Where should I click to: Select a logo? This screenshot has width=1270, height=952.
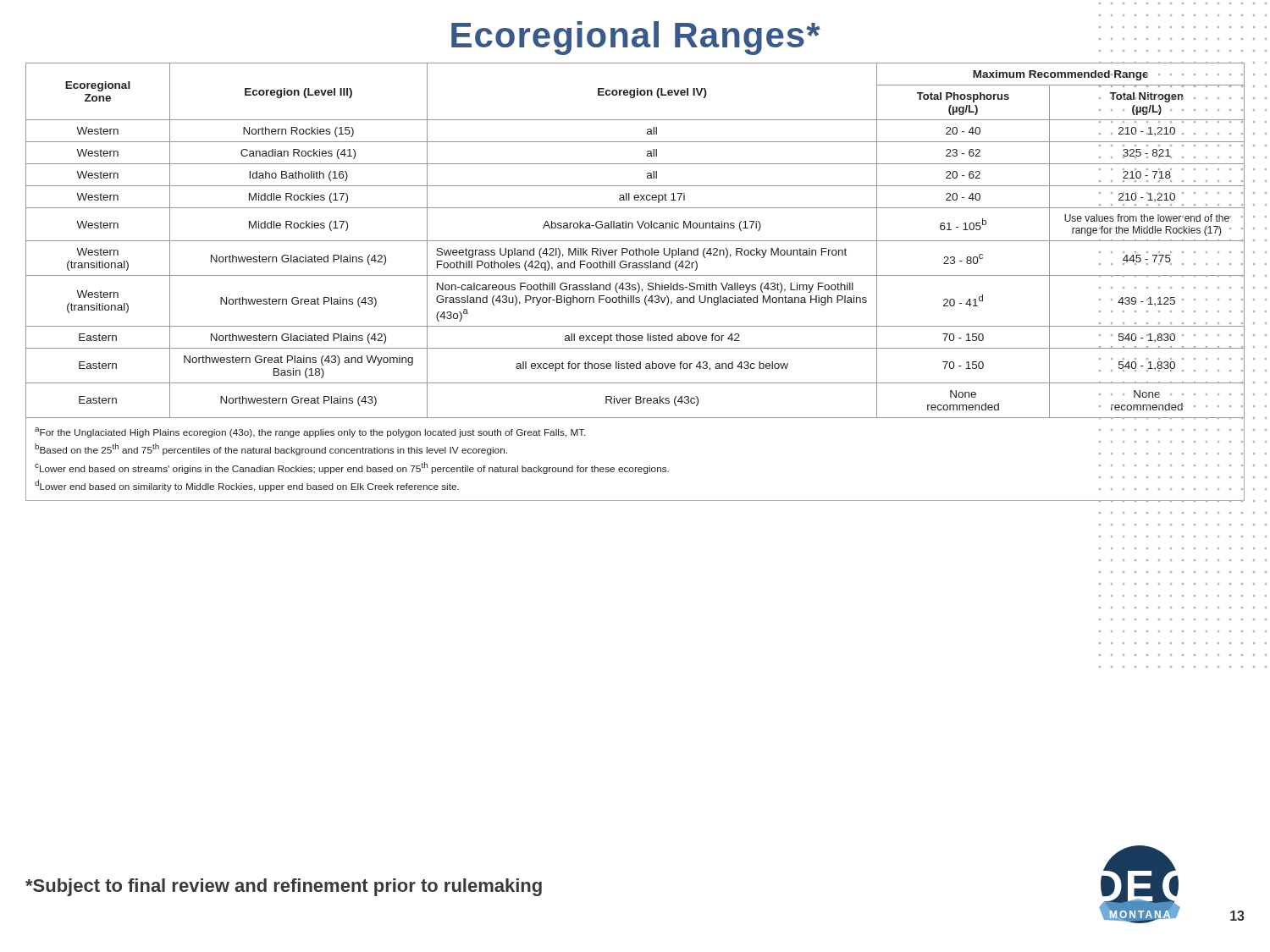(1151, 886)
